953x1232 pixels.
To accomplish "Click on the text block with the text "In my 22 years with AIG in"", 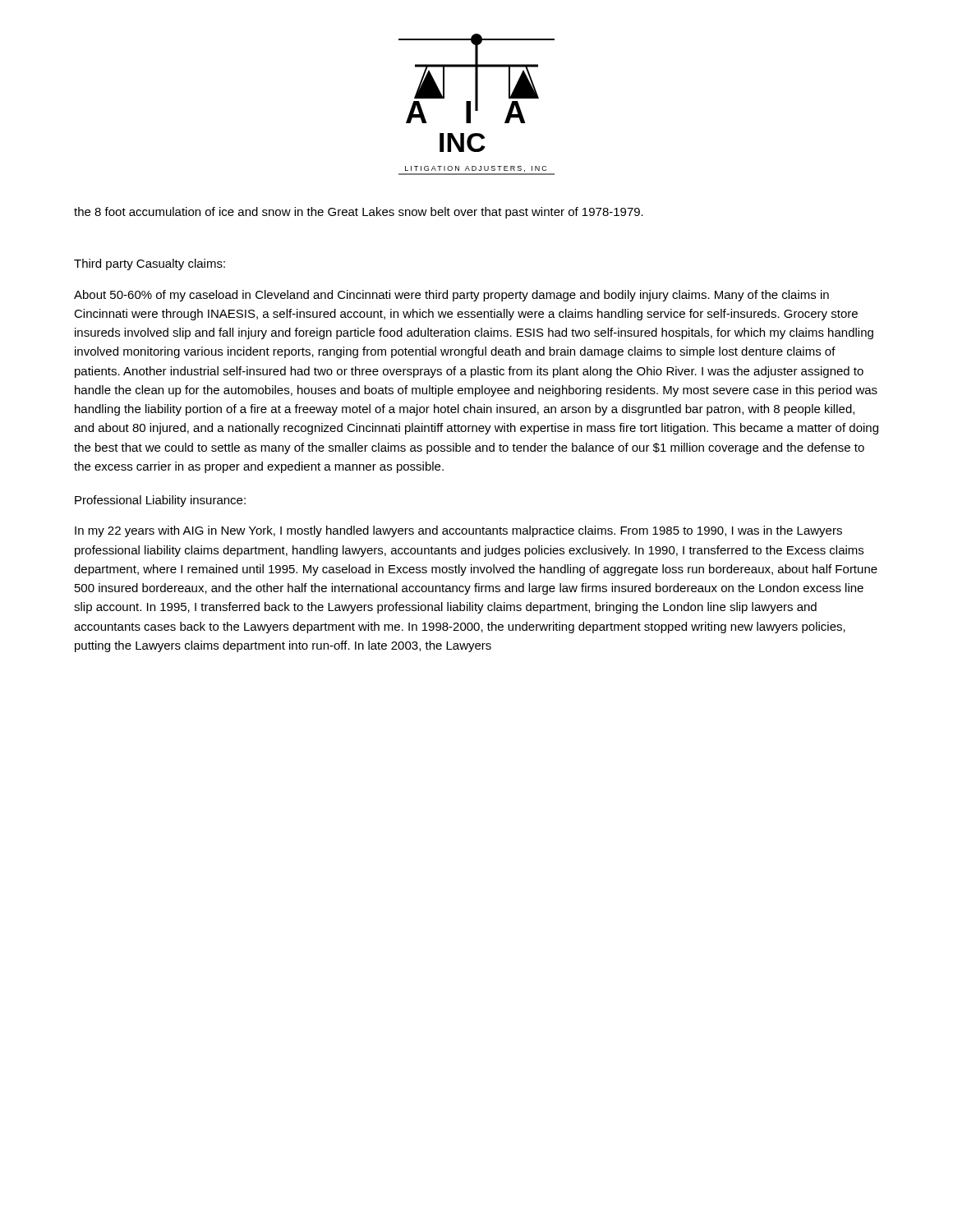I will pos(476,588).
